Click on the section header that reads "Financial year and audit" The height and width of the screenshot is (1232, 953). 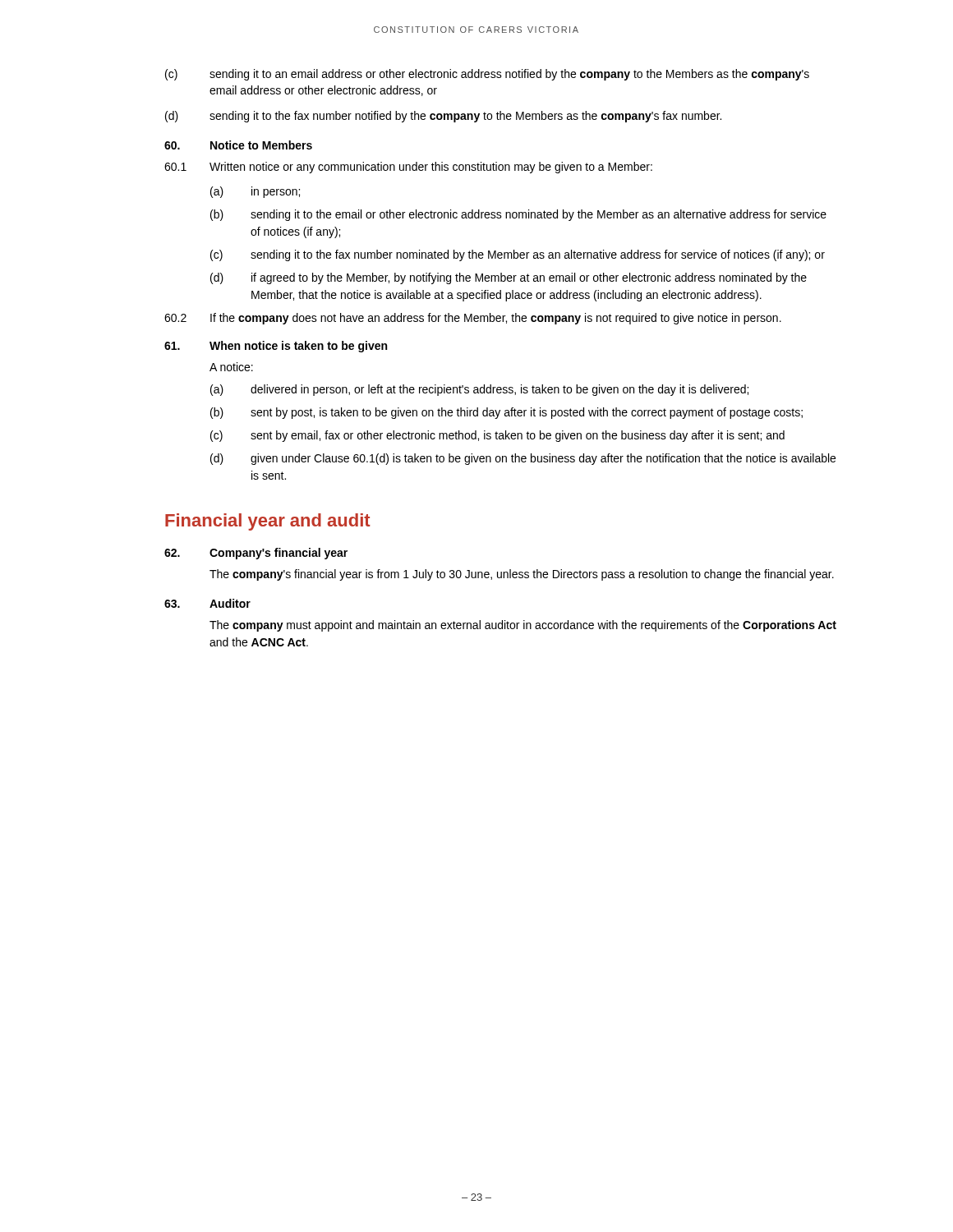click(x=267, y=520)
